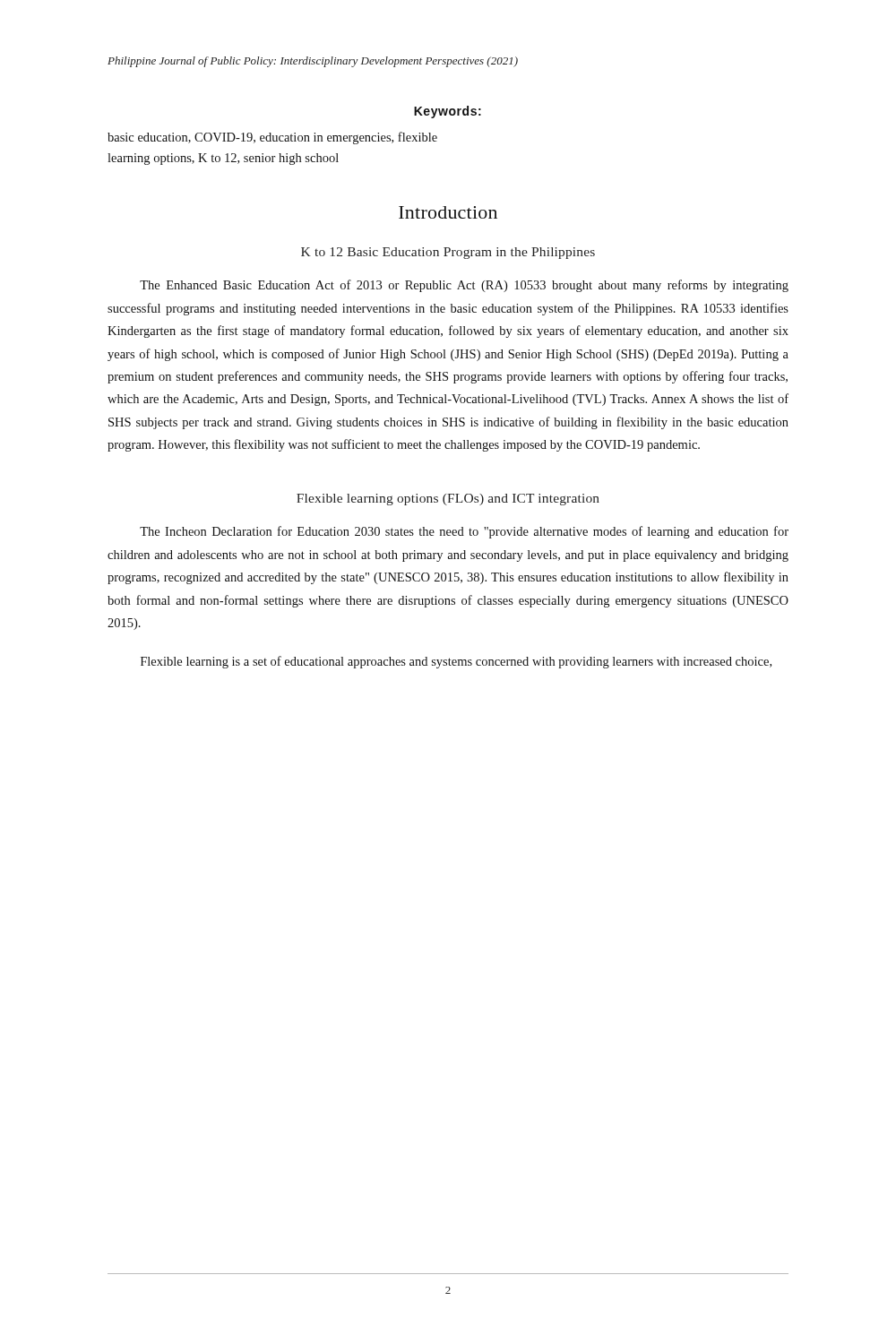This screenshot has height=1344, width=896.
Task: Locate the text block containing "The Enhanced Basic Education"
Action: pos(448,365)
